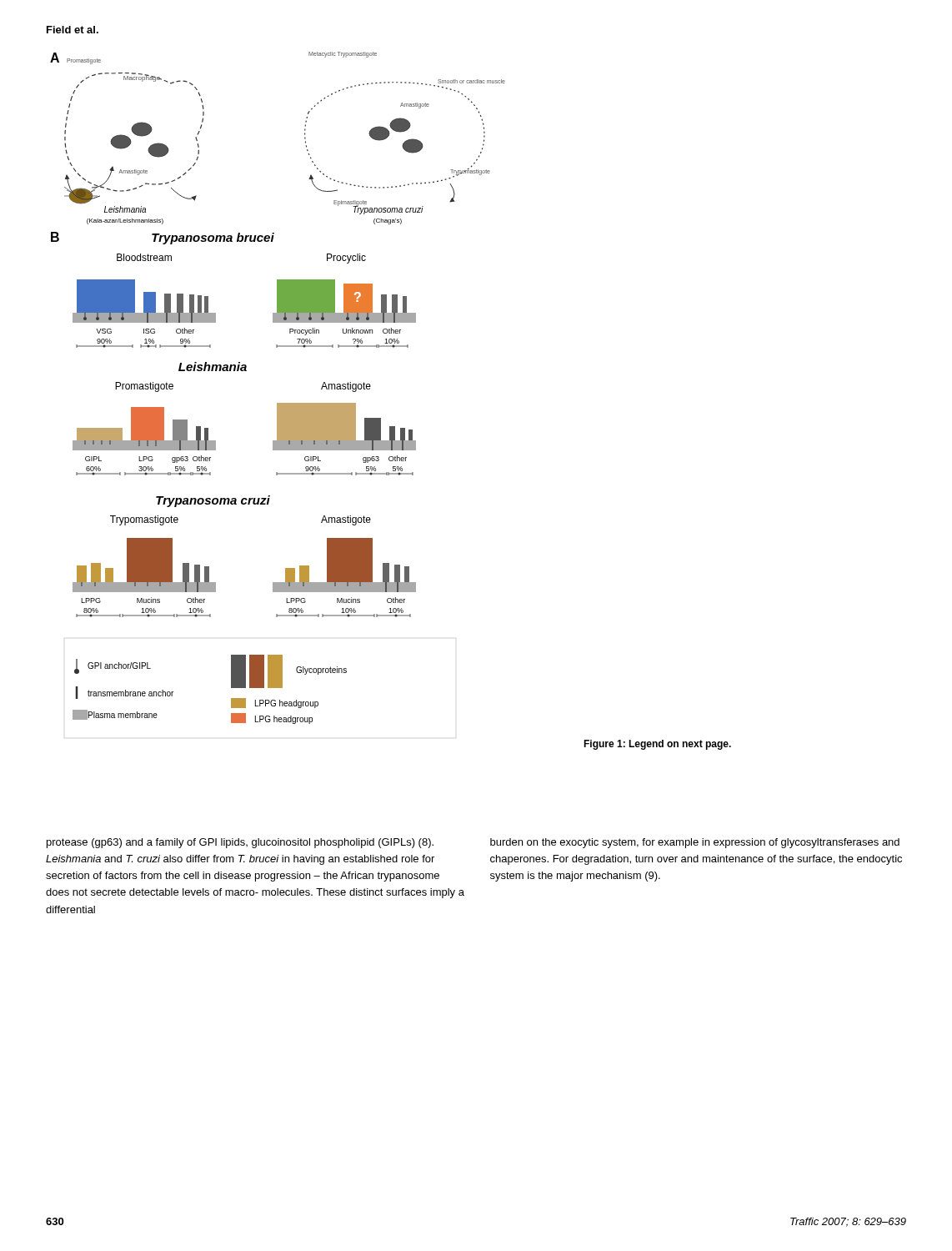Locate the region starting "burden on the exocytic system, for example"
The height and width of the screenshot is (1251, 952).
[x=696, y=859]
